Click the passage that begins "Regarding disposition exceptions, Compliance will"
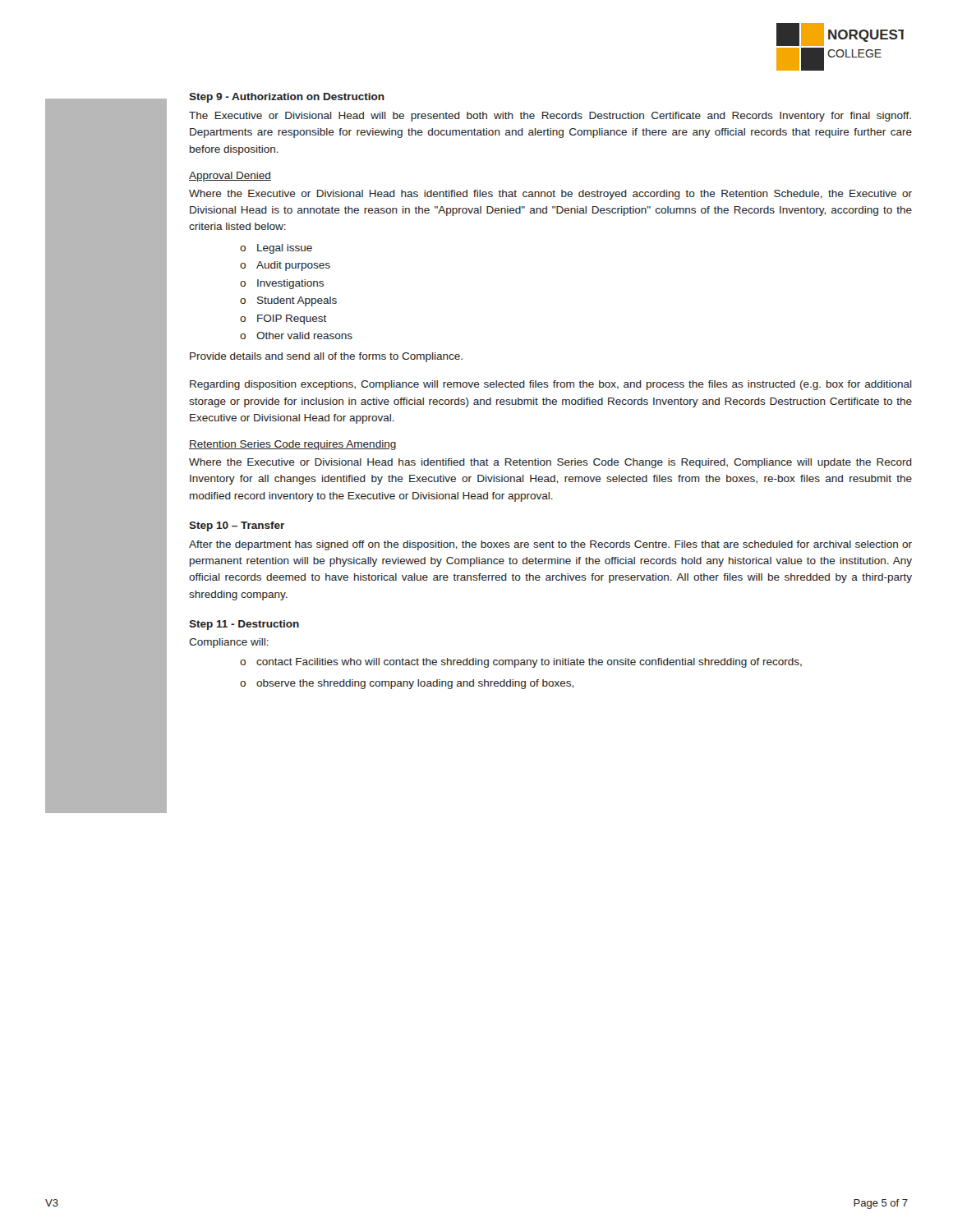 pos(550,401)
